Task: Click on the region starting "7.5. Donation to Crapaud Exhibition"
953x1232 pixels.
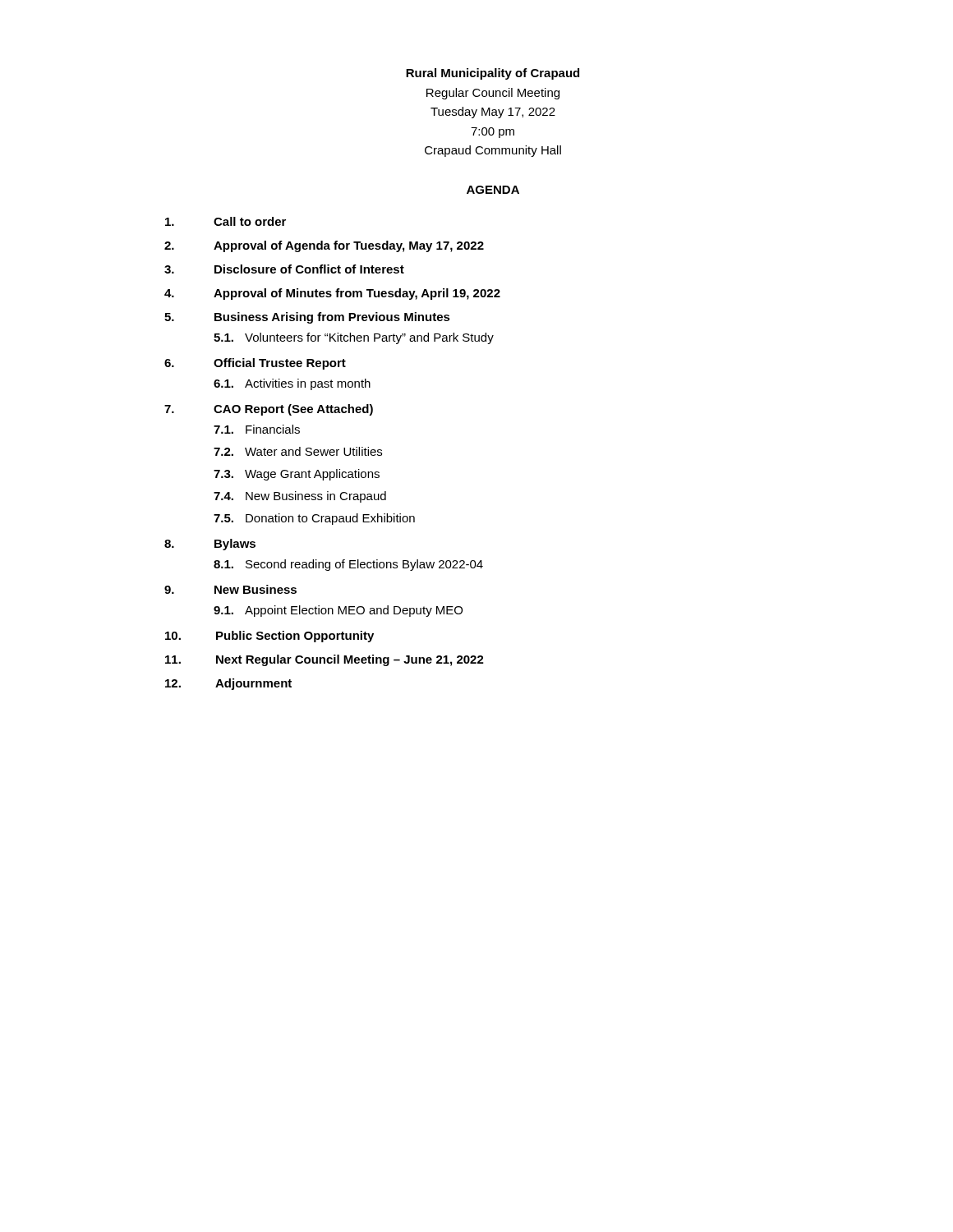Action: [314, 518]
